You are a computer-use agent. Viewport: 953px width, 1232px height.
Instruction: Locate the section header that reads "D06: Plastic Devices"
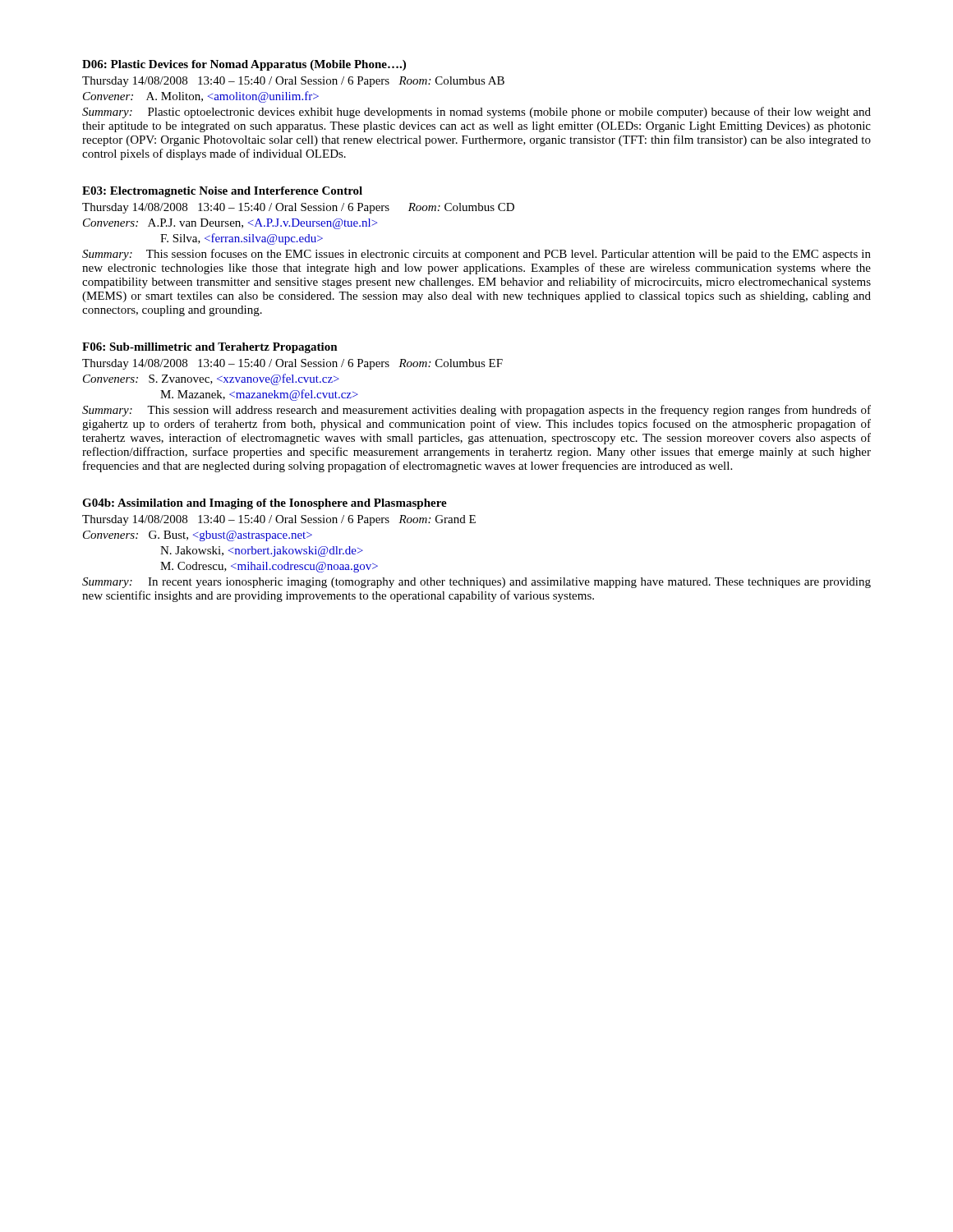(x=244, y=64)
